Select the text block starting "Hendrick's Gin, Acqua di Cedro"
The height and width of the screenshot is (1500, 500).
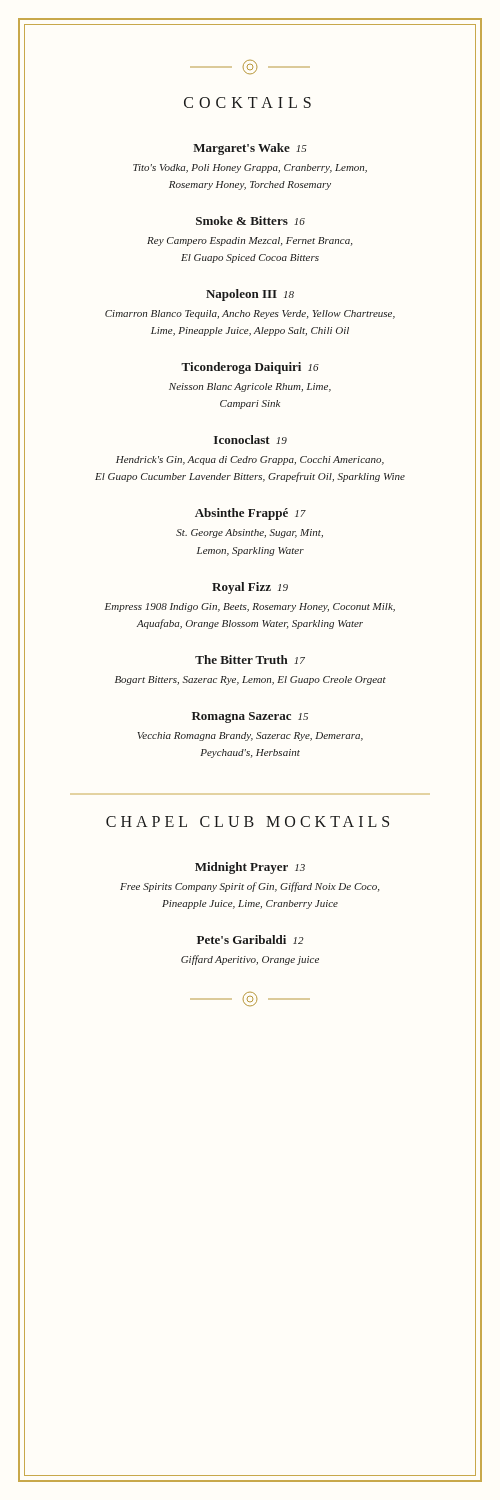coord(250,468)
